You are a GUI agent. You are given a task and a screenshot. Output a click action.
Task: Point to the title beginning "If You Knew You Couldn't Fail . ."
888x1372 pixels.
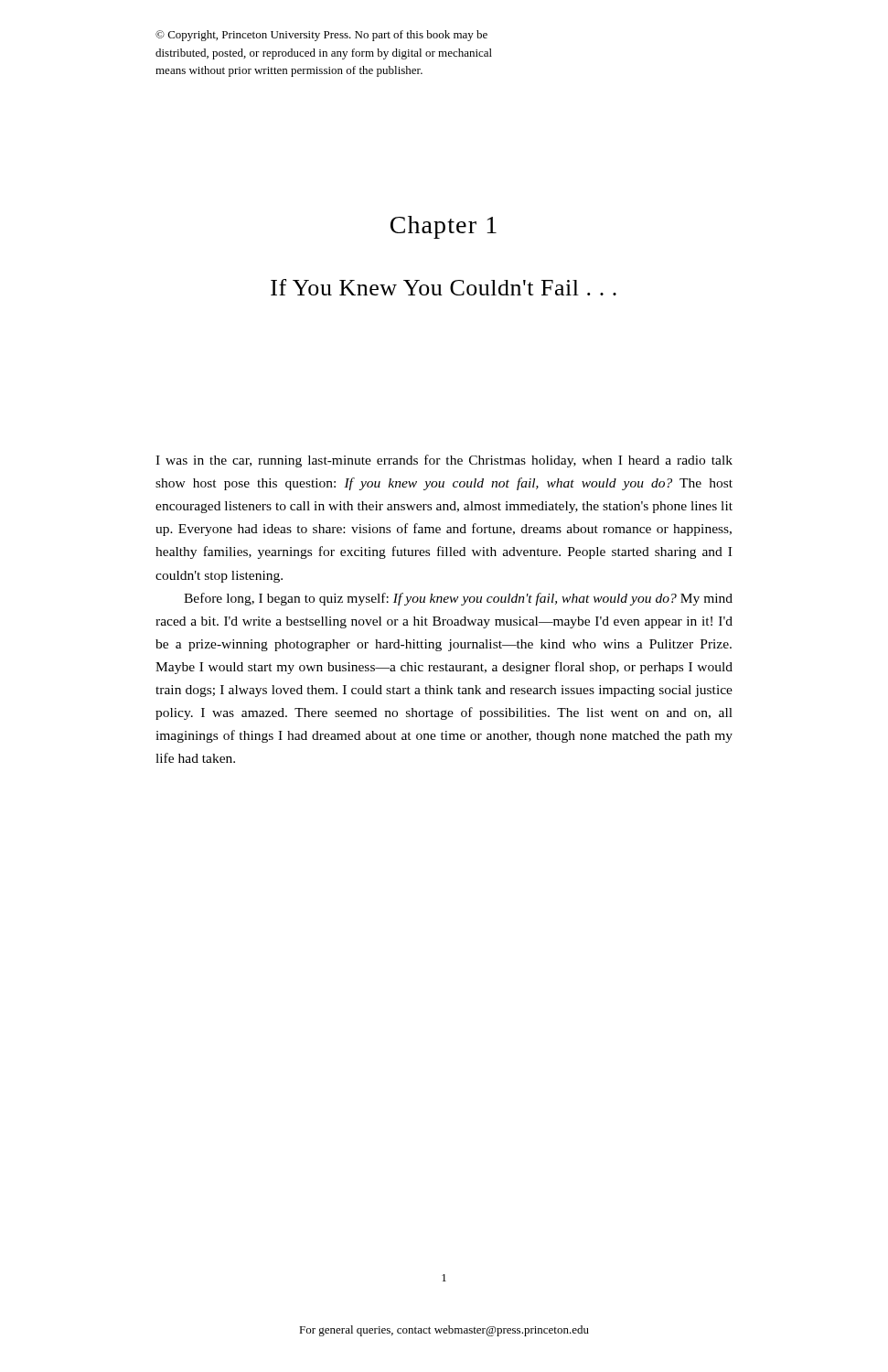click(x=444, y=288)
